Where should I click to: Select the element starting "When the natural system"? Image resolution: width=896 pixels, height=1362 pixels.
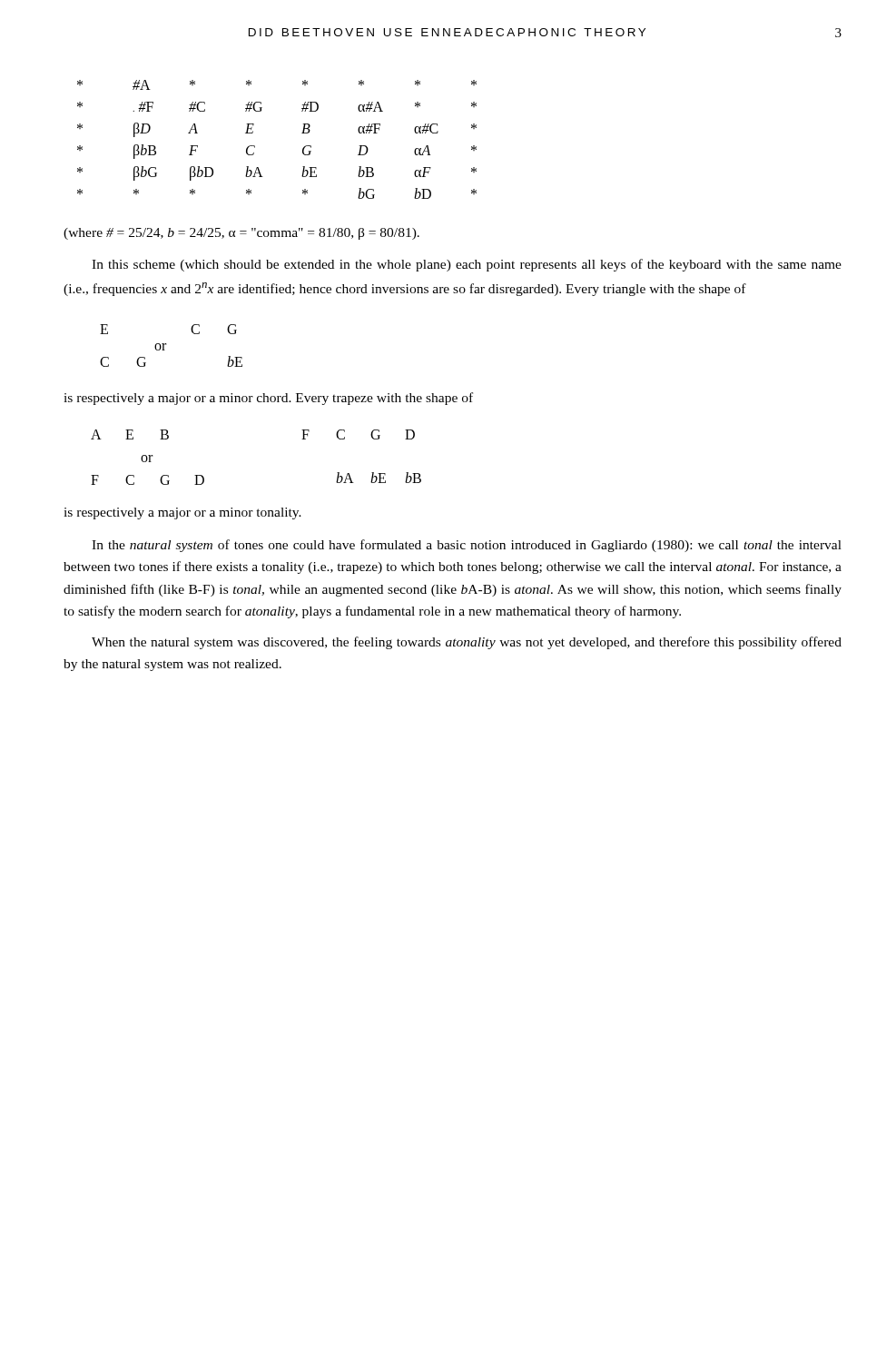click(x=453, y=652)
